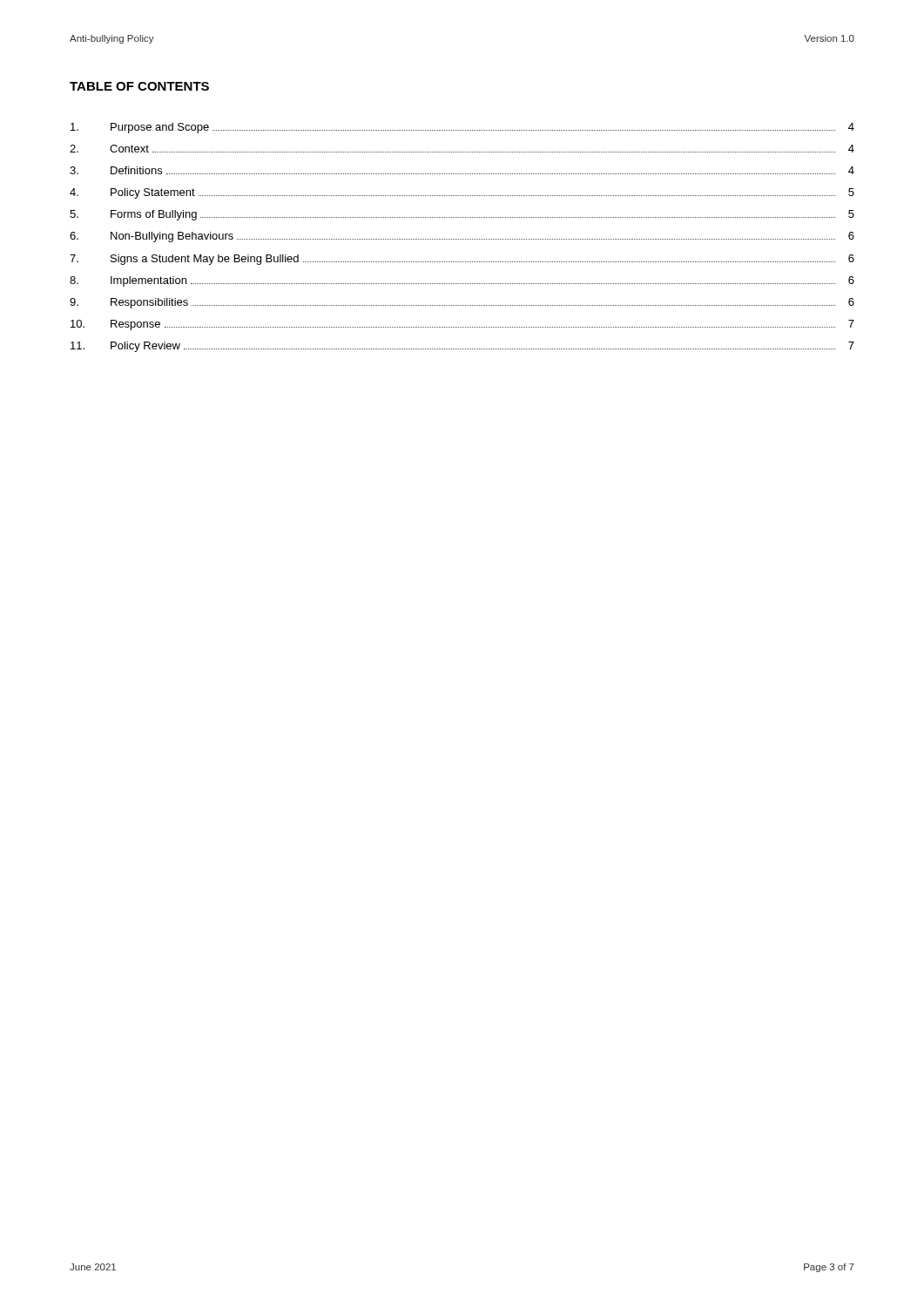
Task: Find the list item that says "6. Non-Bullying Behaviours"
Action: (462, 237)
